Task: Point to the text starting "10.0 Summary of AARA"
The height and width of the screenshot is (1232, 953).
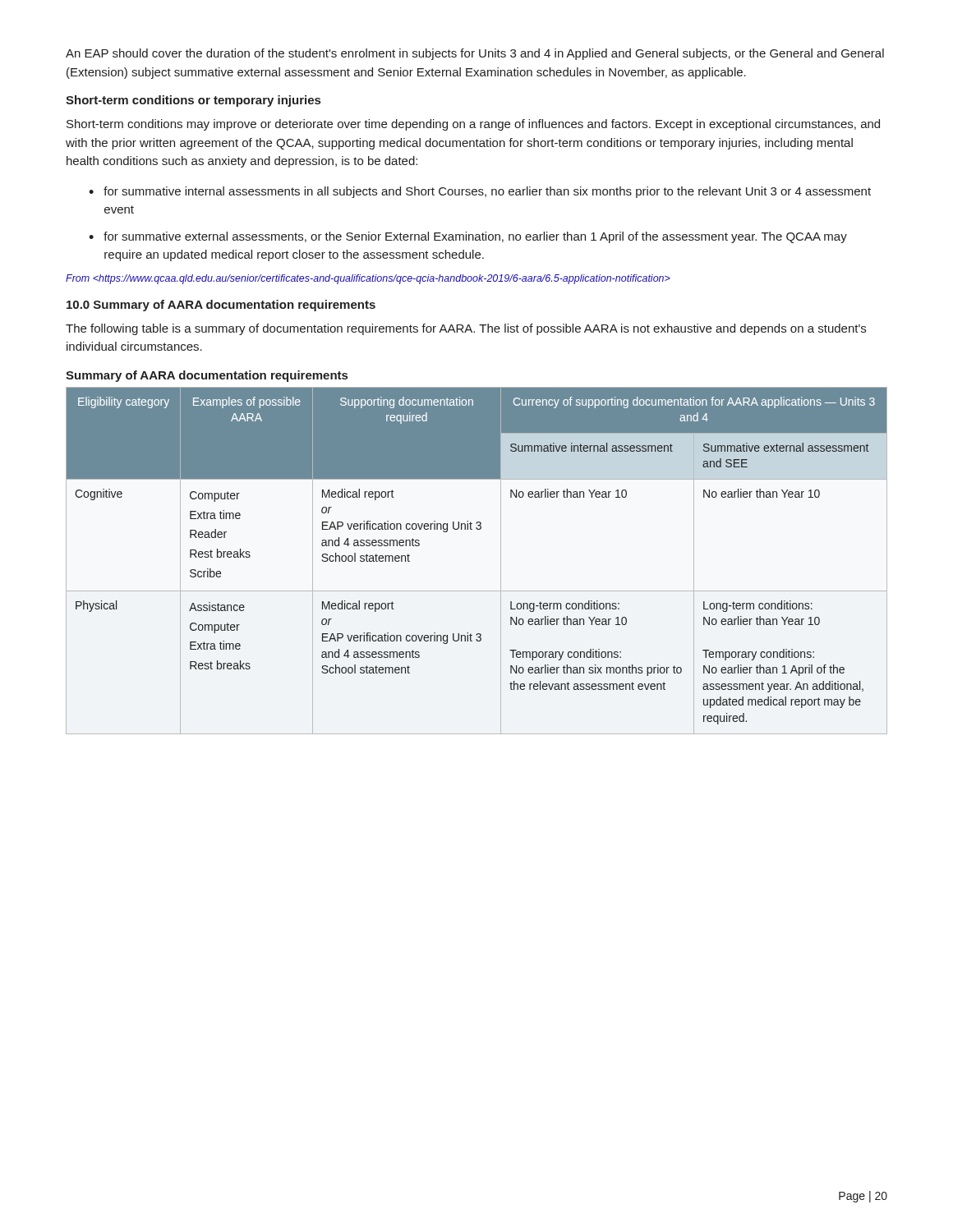Action: [221, 304]
